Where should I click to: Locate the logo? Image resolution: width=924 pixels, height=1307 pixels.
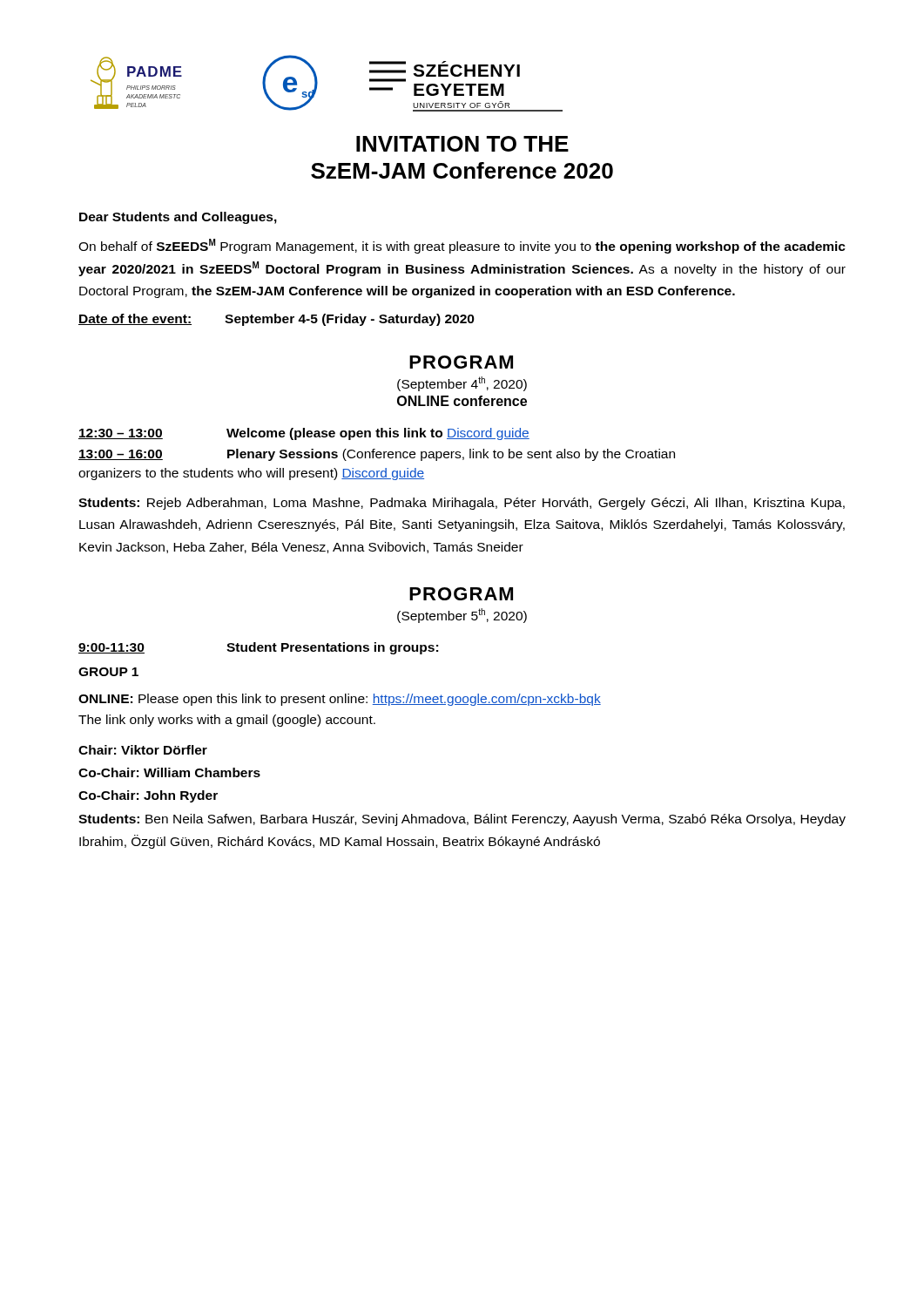[x=462, y=83]
